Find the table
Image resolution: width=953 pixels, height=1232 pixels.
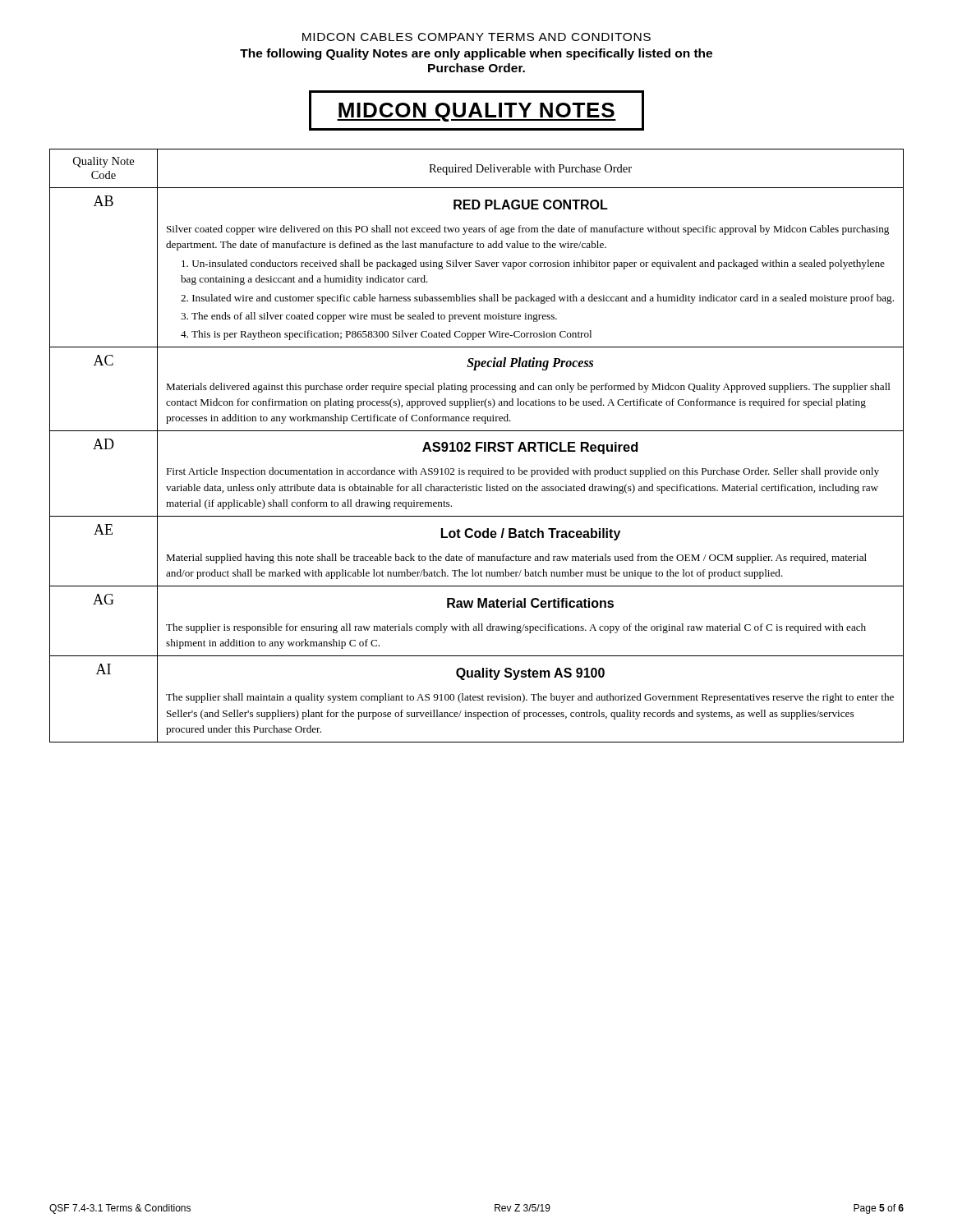pyautogui.click(x=476, y=445)
